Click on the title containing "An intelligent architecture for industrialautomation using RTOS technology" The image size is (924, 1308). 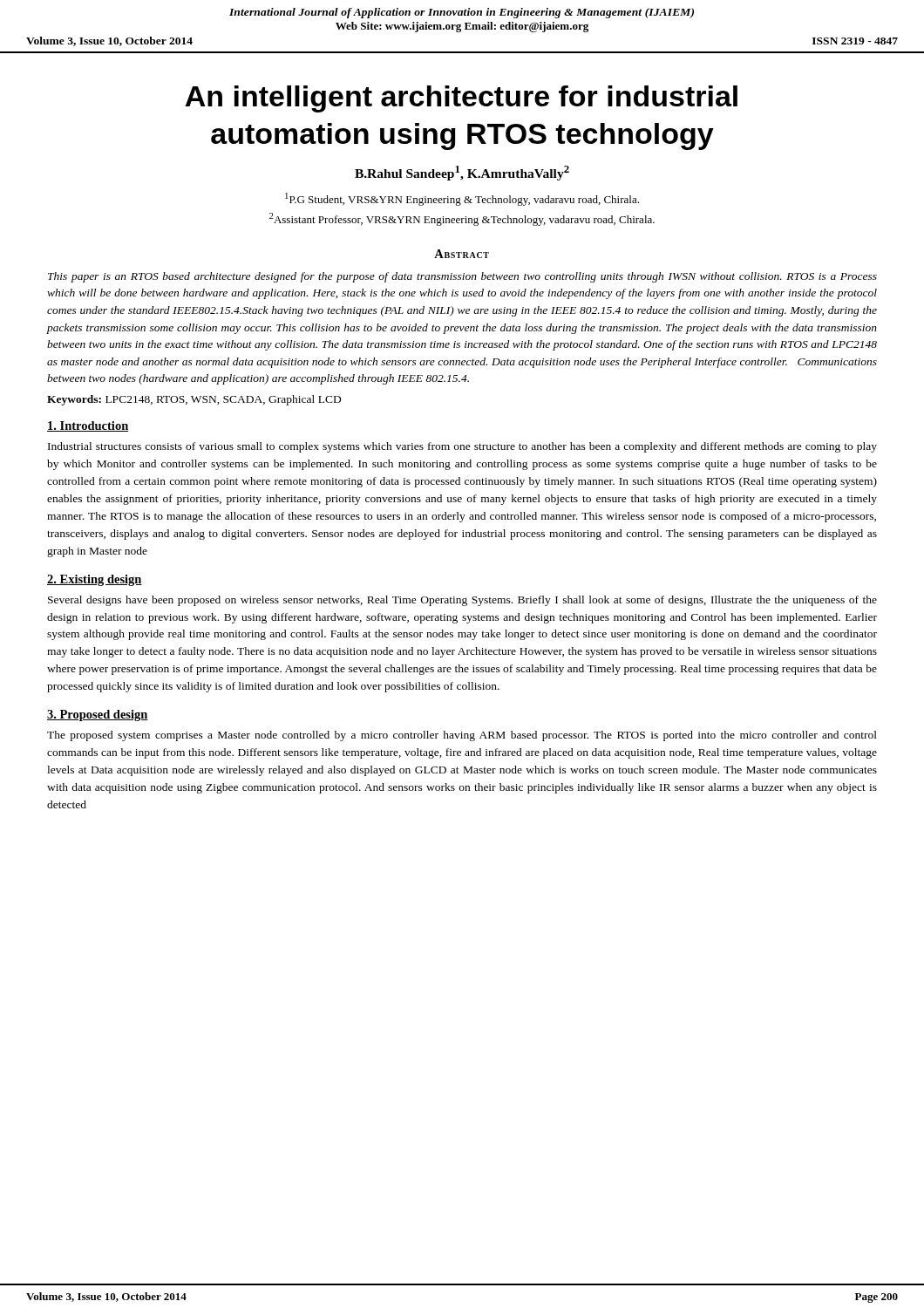[462, 114]
